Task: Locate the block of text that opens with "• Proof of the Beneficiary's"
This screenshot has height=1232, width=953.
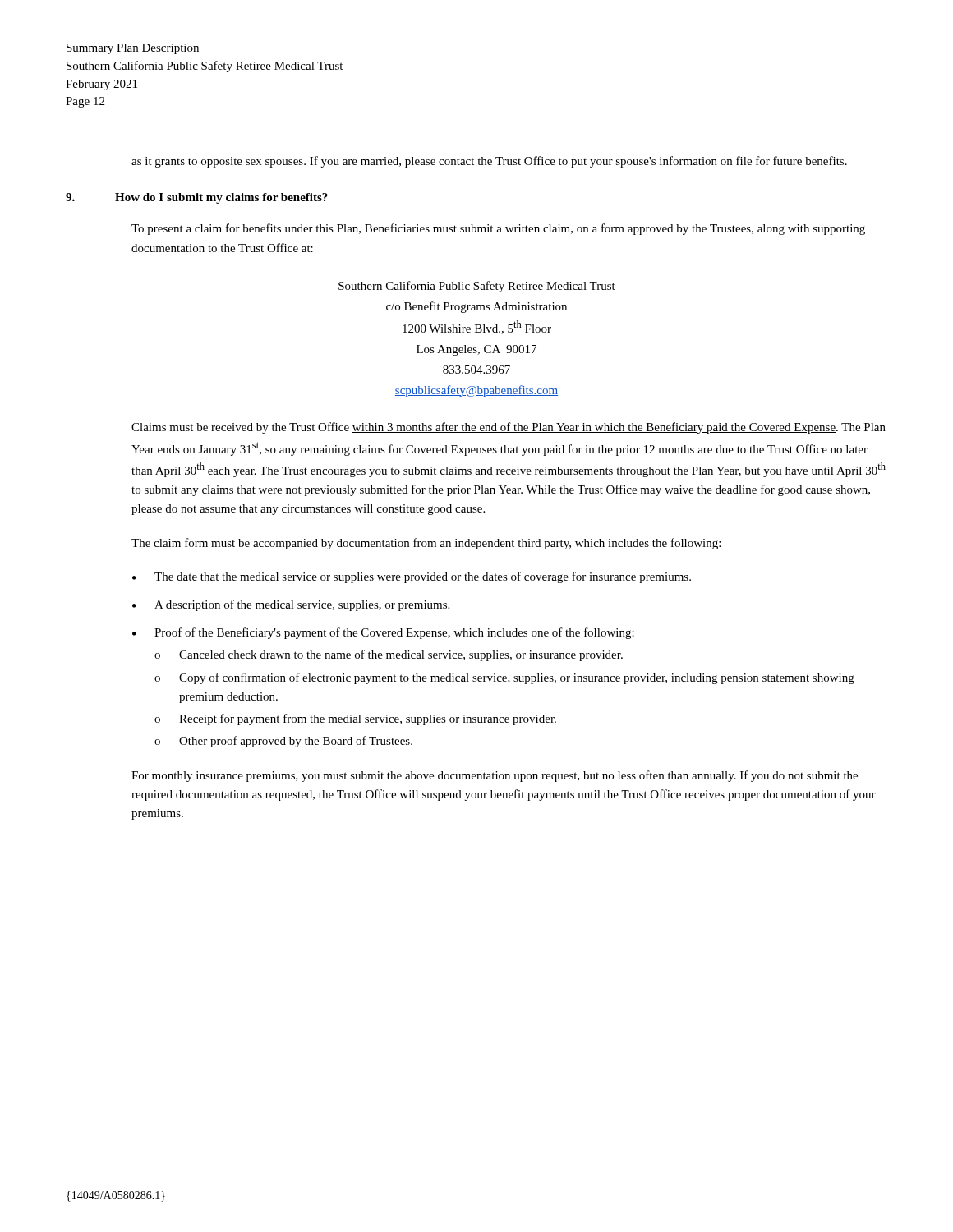Action: (509, 689)
